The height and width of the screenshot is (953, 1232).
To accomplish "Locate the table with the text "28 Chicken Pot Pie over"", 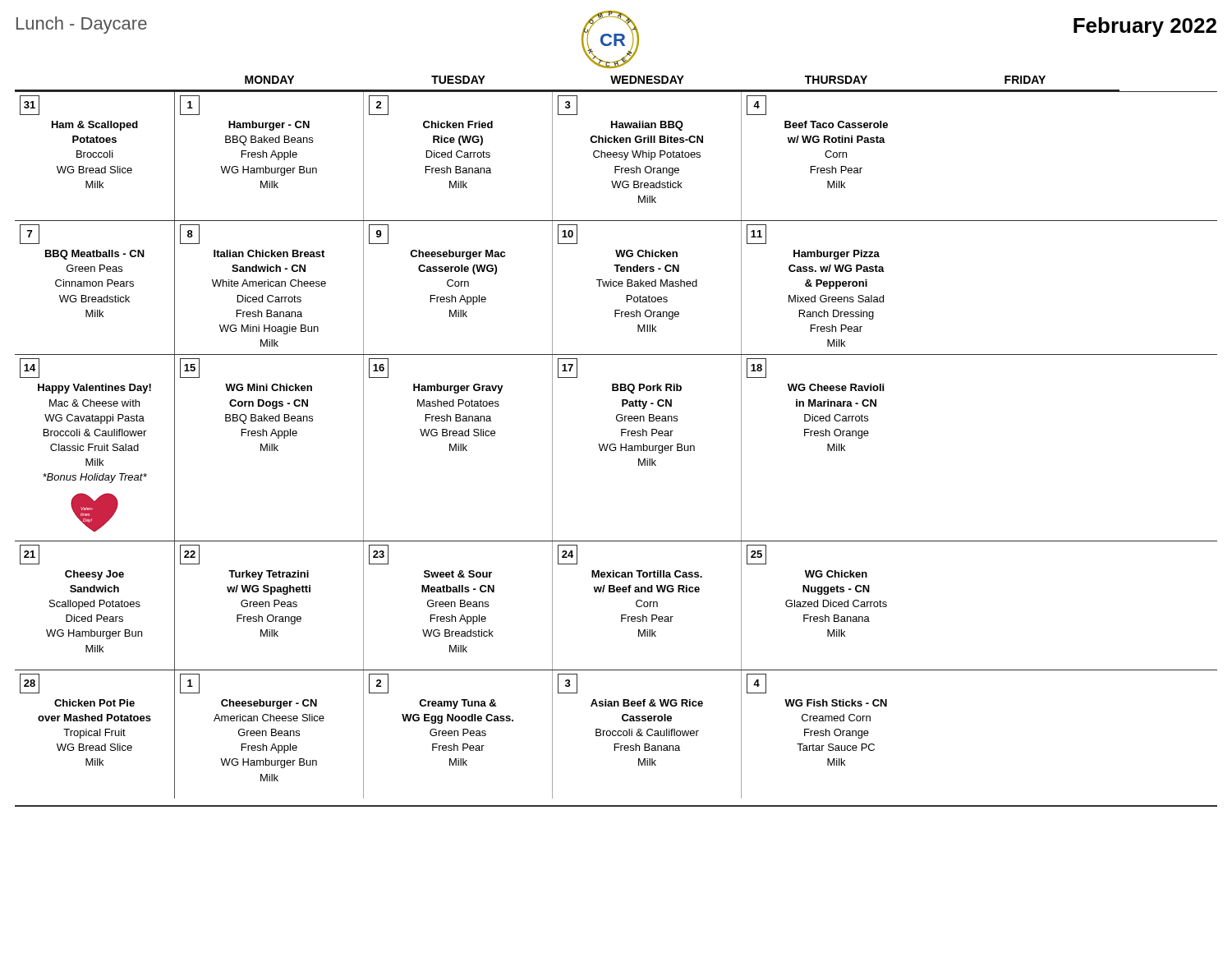I will click(616, 734).
